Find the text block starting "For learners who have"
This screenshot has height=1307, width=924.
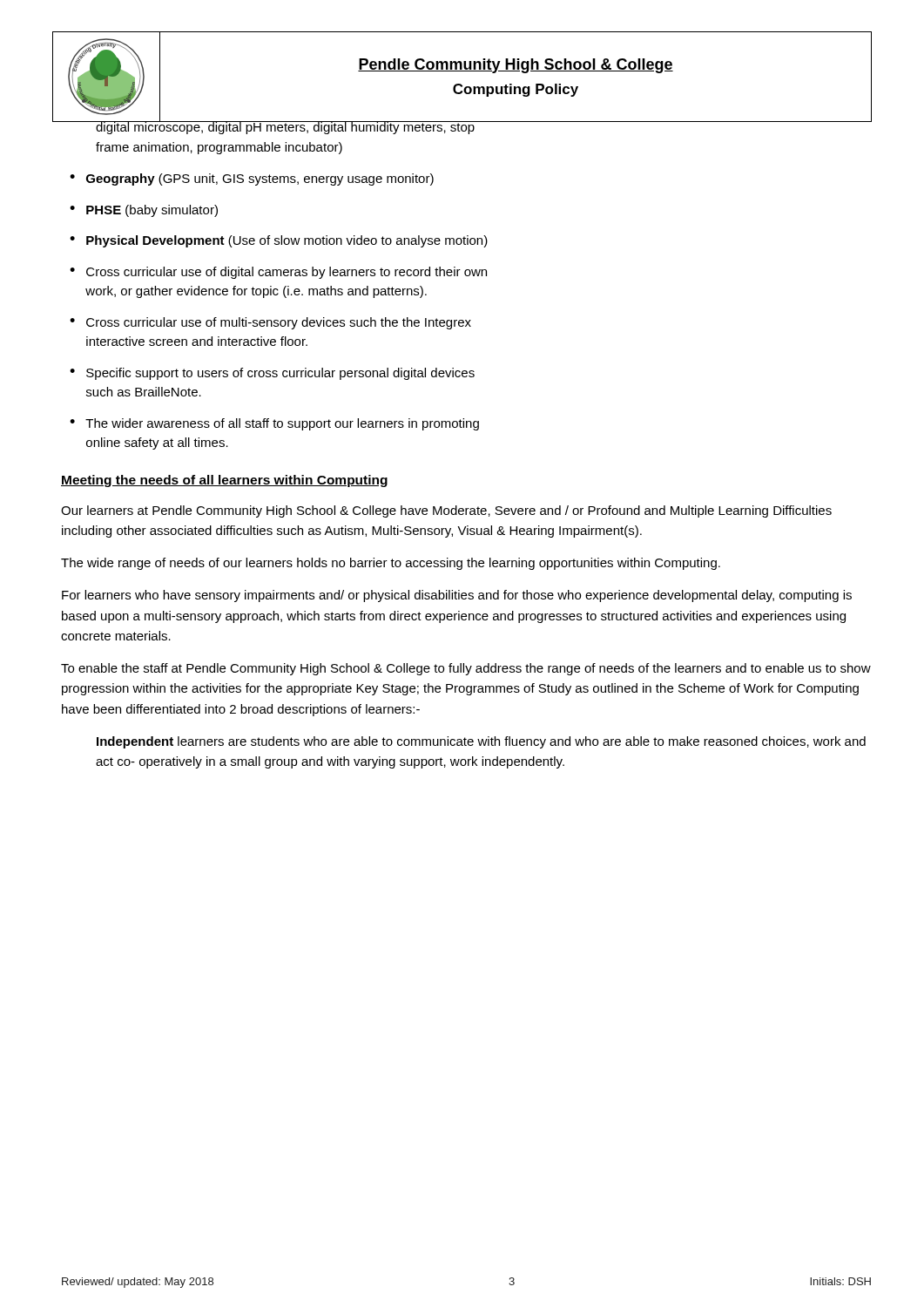click(x=466, y=615)
